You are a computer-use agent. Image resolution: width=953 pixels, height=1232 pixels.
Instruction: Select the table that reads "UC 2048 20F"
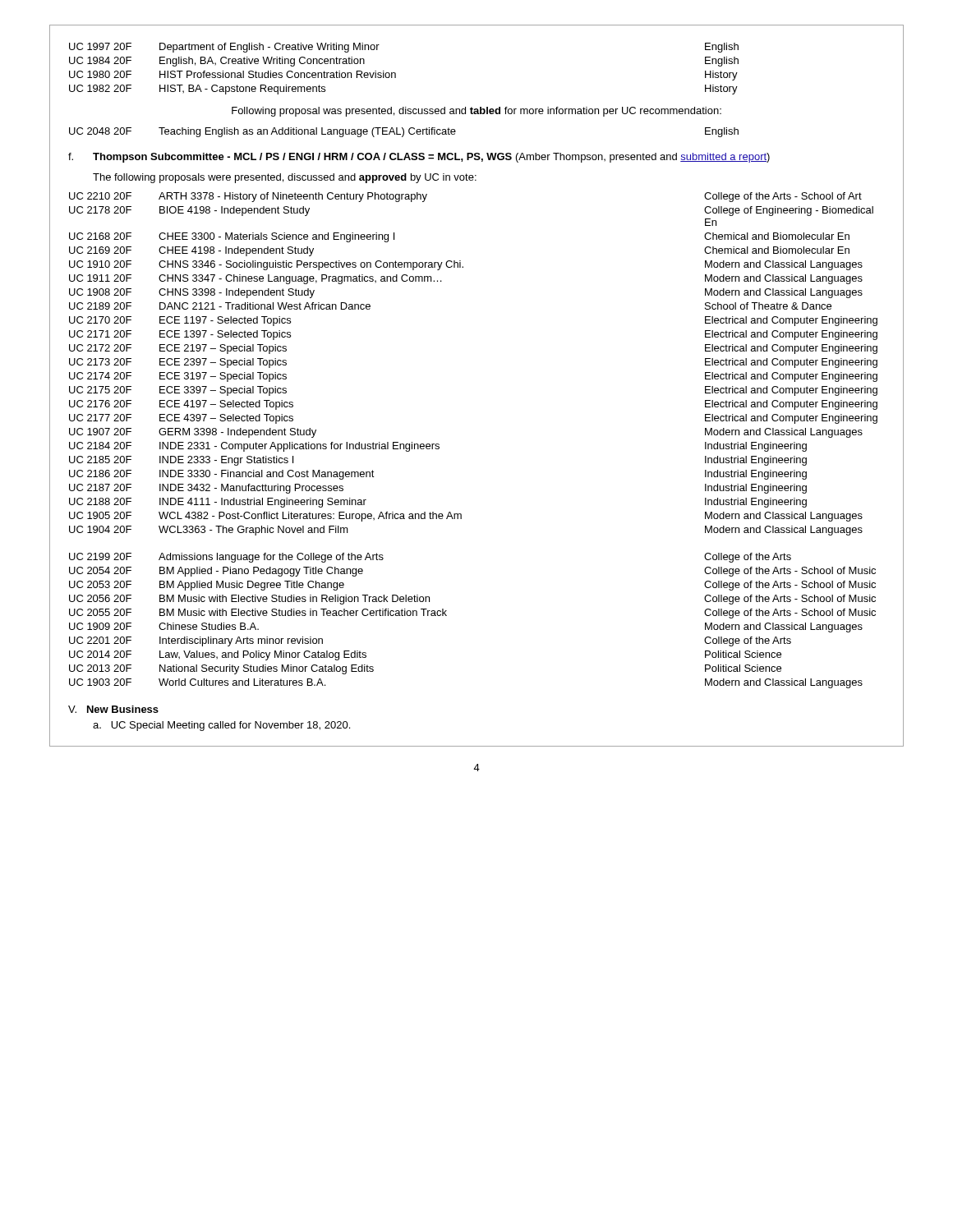(x=476, y=131)
